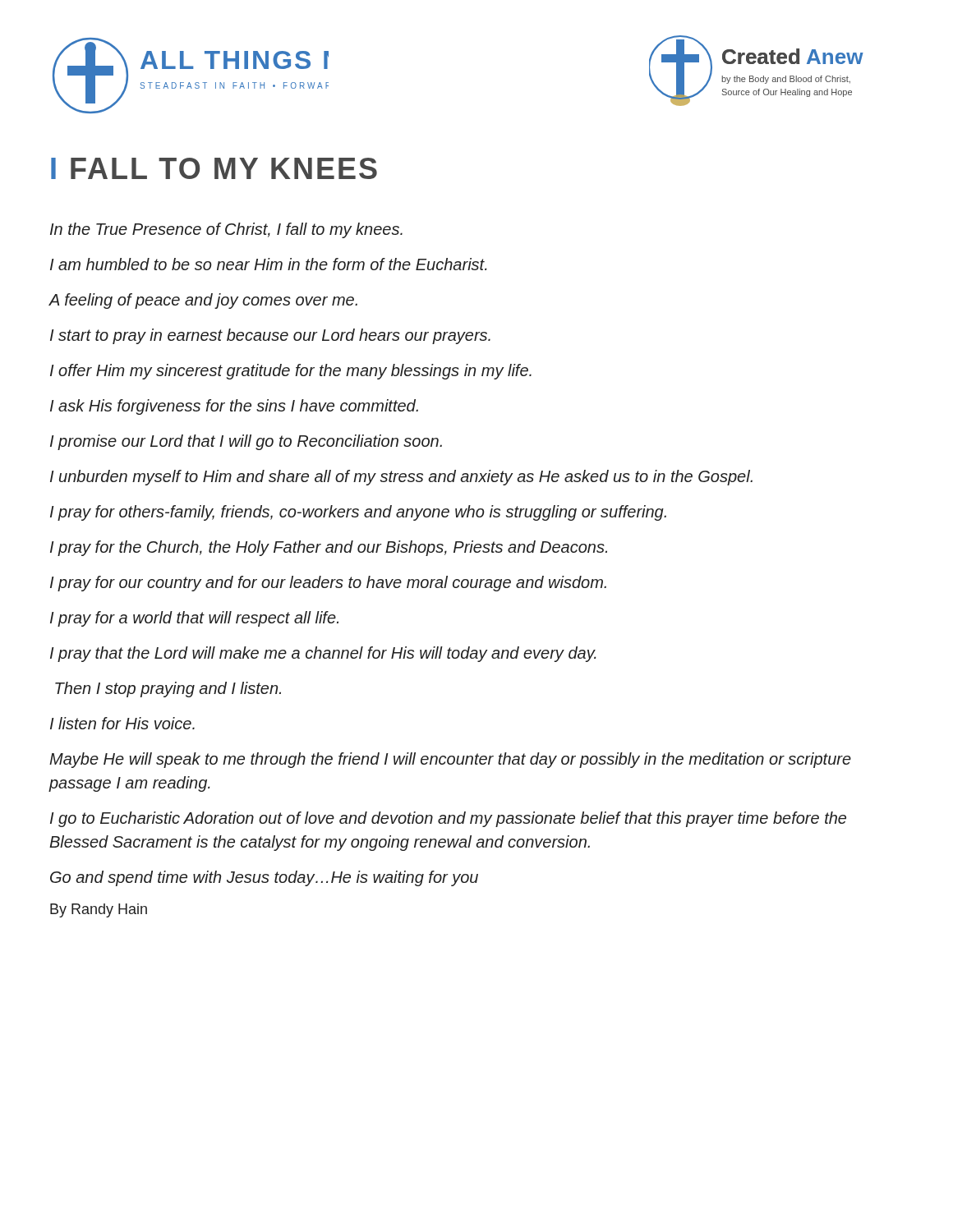953x1232 pixels.
Task: Find the block on this page that starts "I go to Eucharistic Adoration"
Action: (x=448, y=830)
